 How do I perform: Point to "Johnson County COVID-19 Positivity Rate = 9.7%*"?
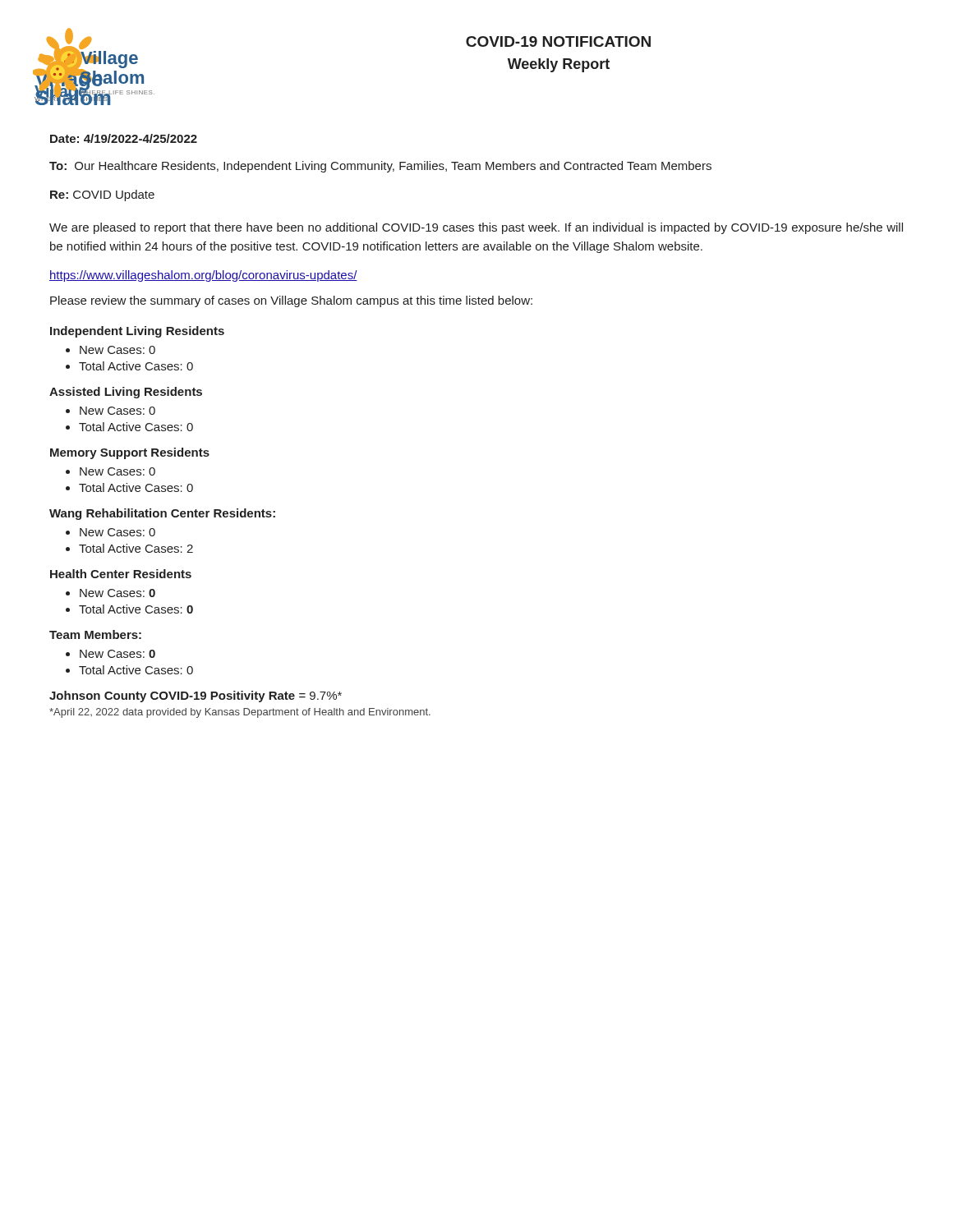(196, 695)
